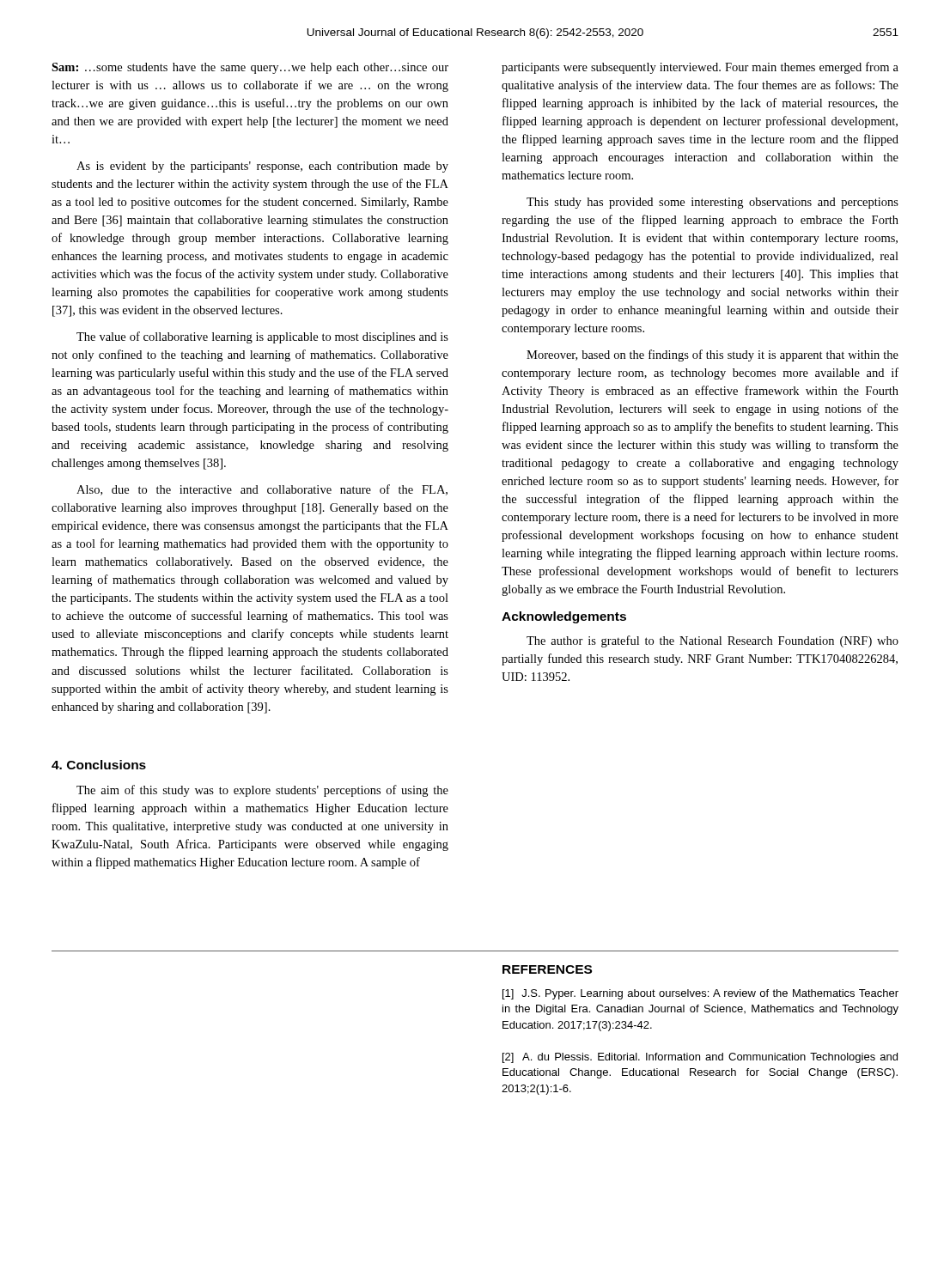This screenshot has height=1288, width=950.
Task: Select the text block that reads "participants were subsequently interviewed. Four"
Action: click(x=700, y=121)
